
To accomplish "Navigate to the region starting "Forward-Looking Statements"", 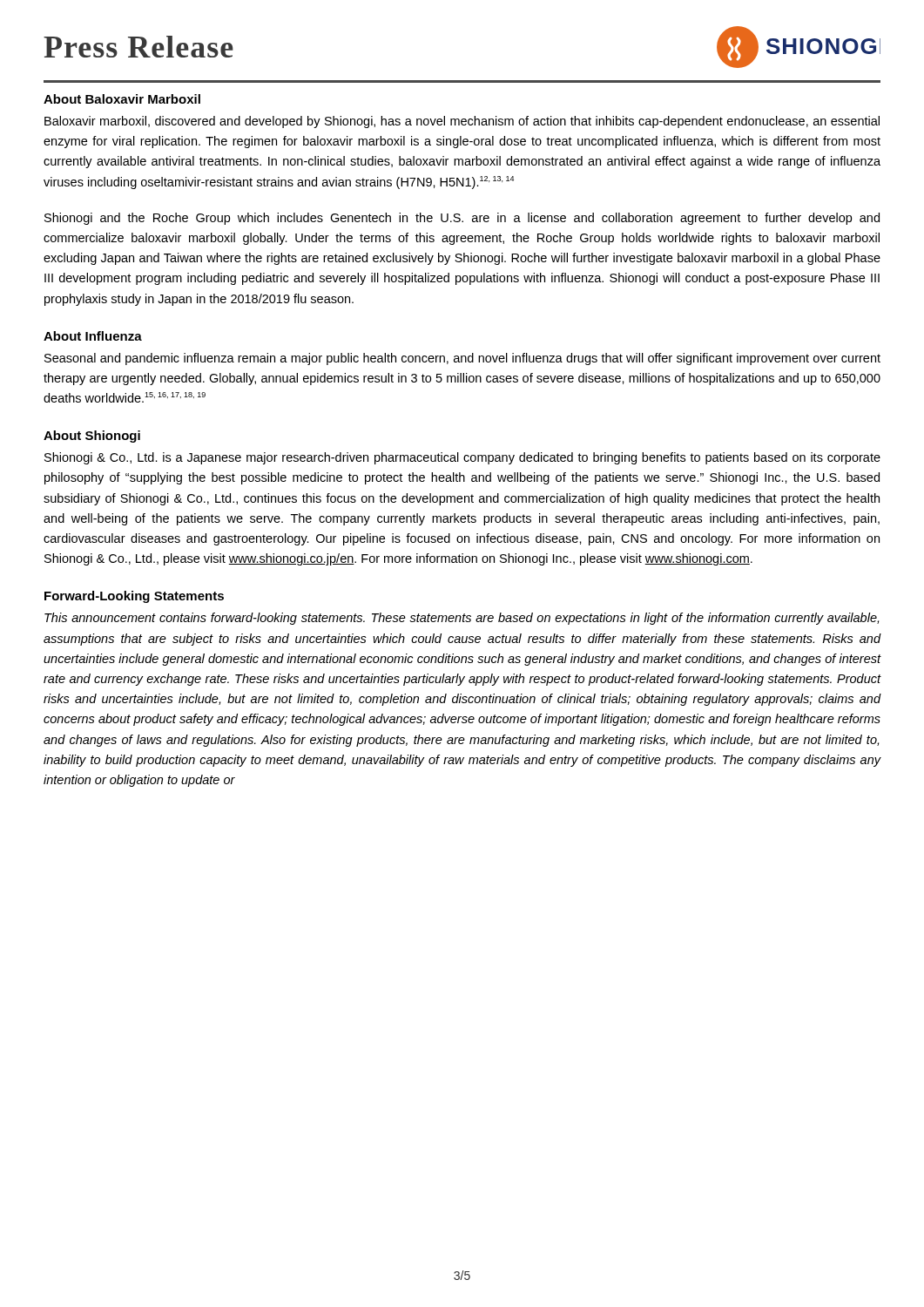I will (134, 596).
